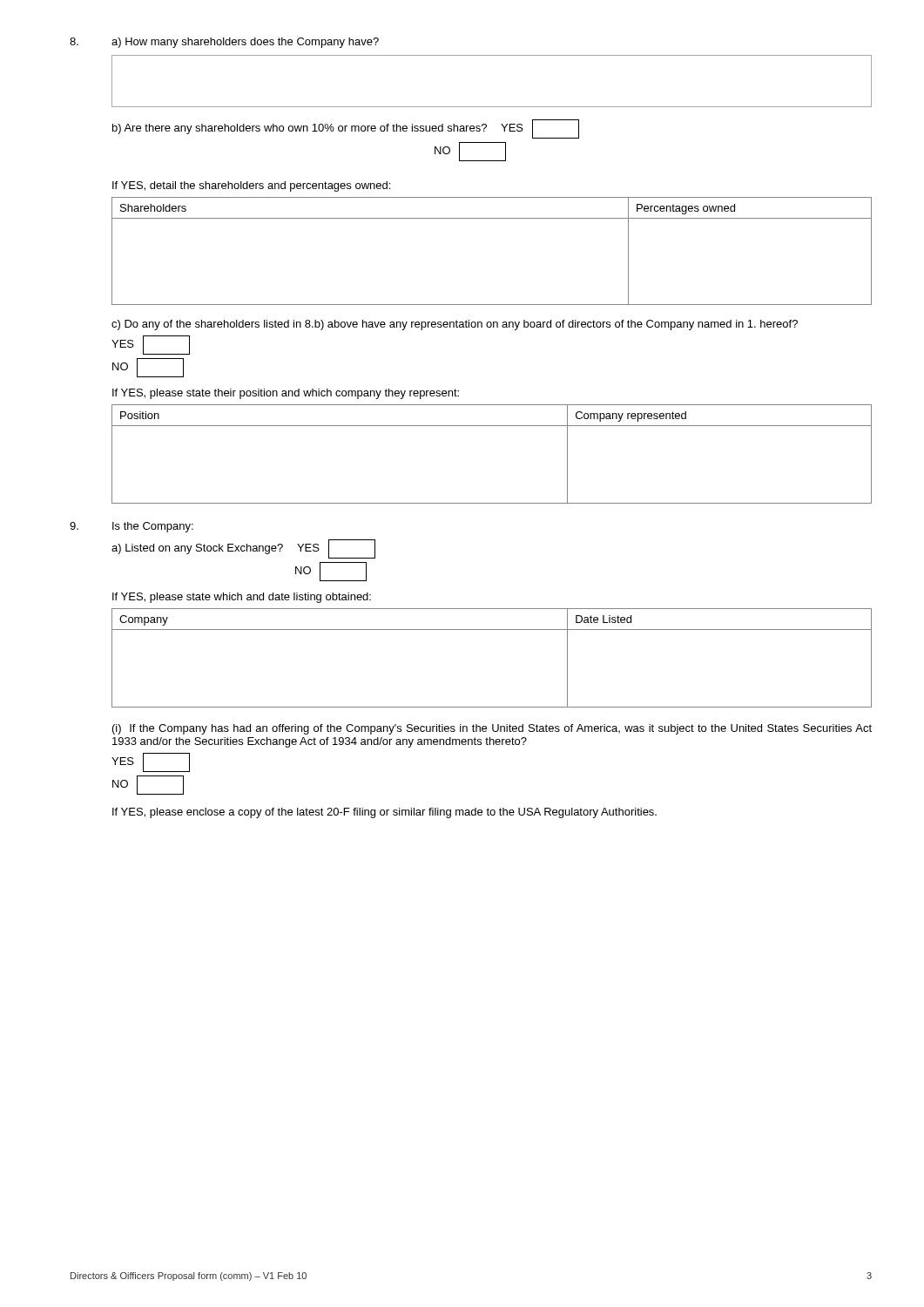The width and height of the screenshot is (924, 1307).
Task: Locate the text block containing "b) Are there any"
Action: (345, 140)
